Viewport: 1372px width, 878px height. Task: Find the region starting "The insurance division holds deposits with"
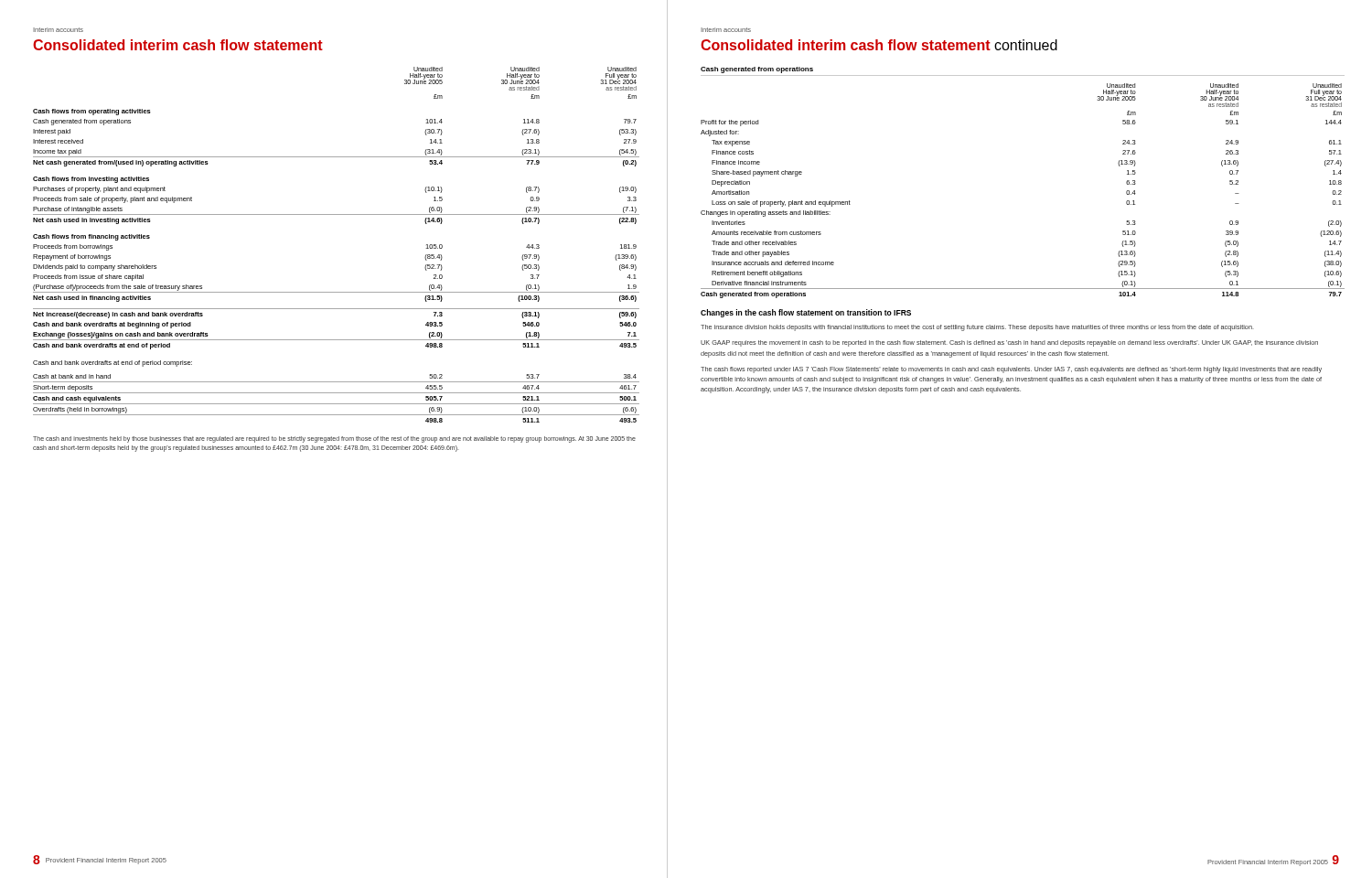(x=977, y=327)
